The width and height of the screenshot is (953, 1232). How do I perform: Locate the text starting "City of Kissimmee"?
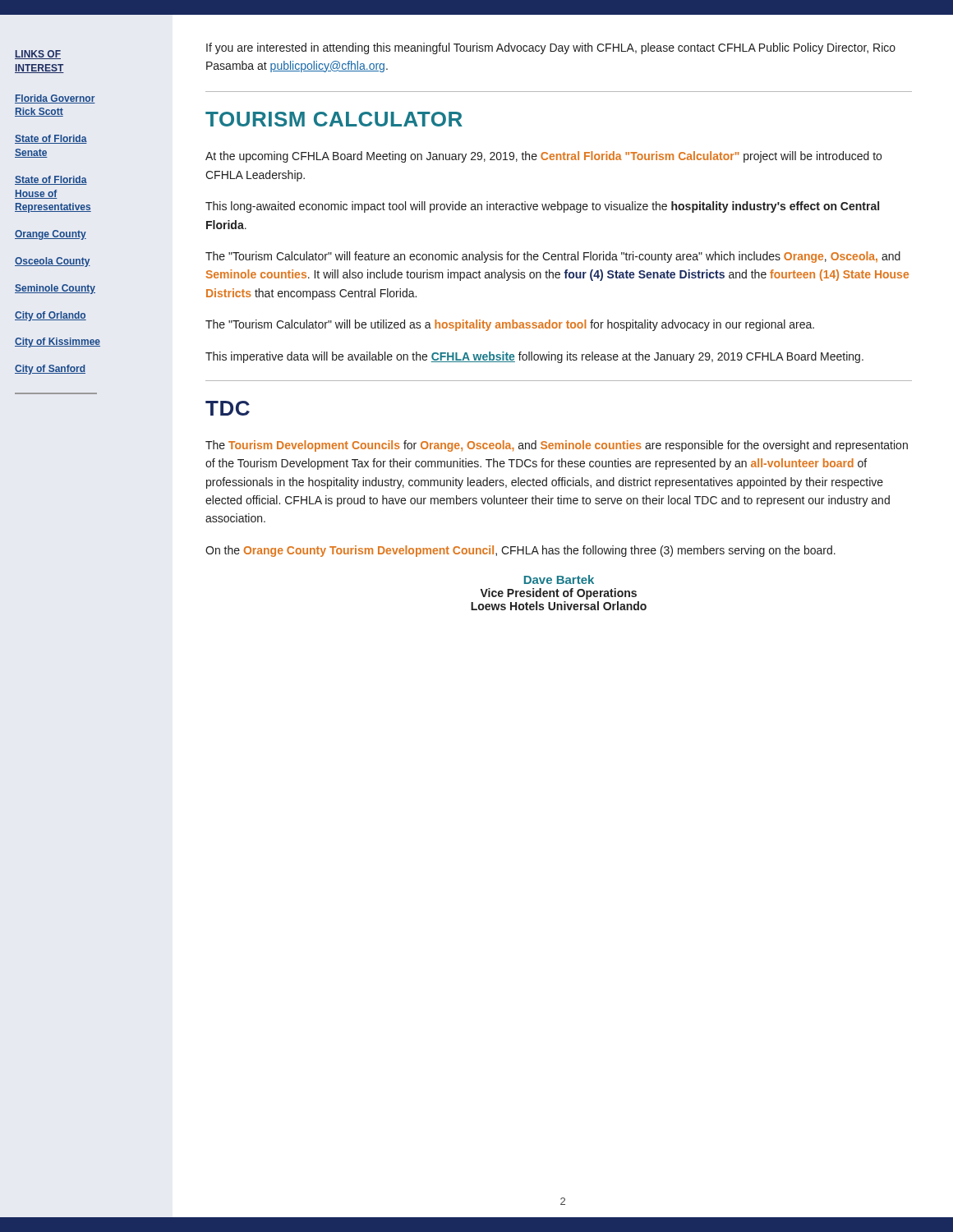(x=58, y=342)
